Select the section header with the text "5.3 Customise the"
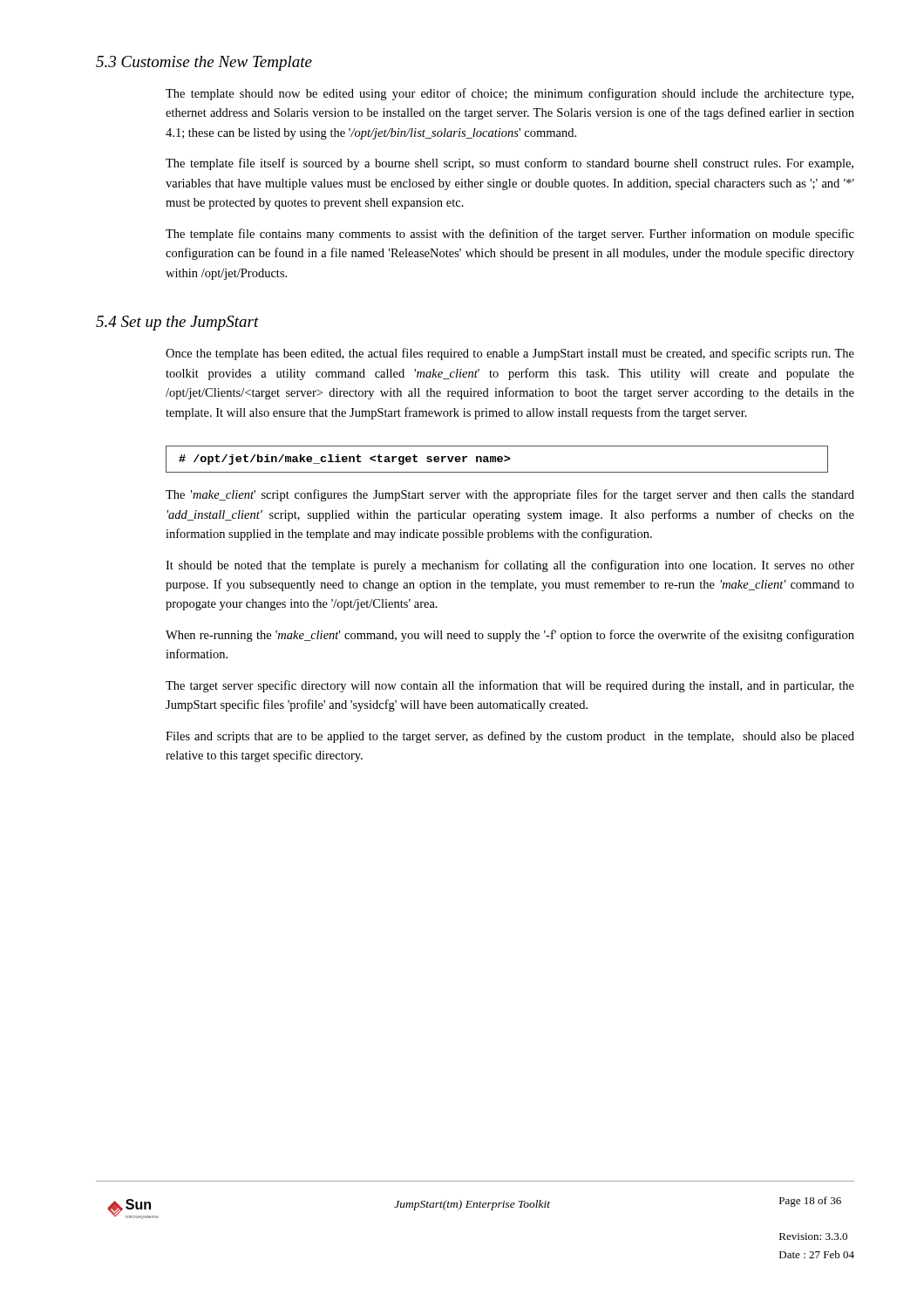The width and height of the screenshot is (924, 1308). 204,63
